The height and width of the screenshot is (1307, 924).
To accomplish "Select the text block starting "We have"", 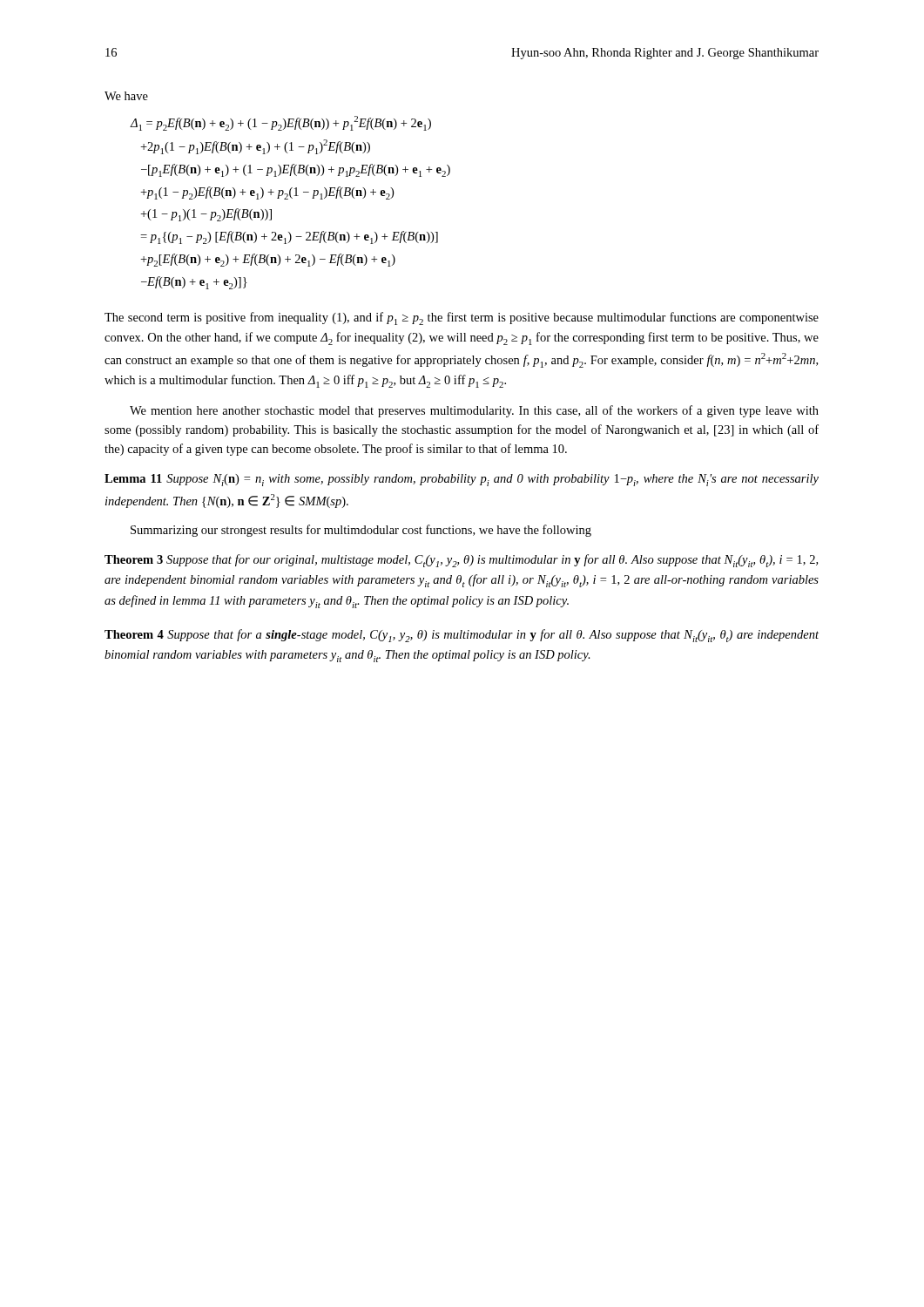I will (x=126, y=96).
